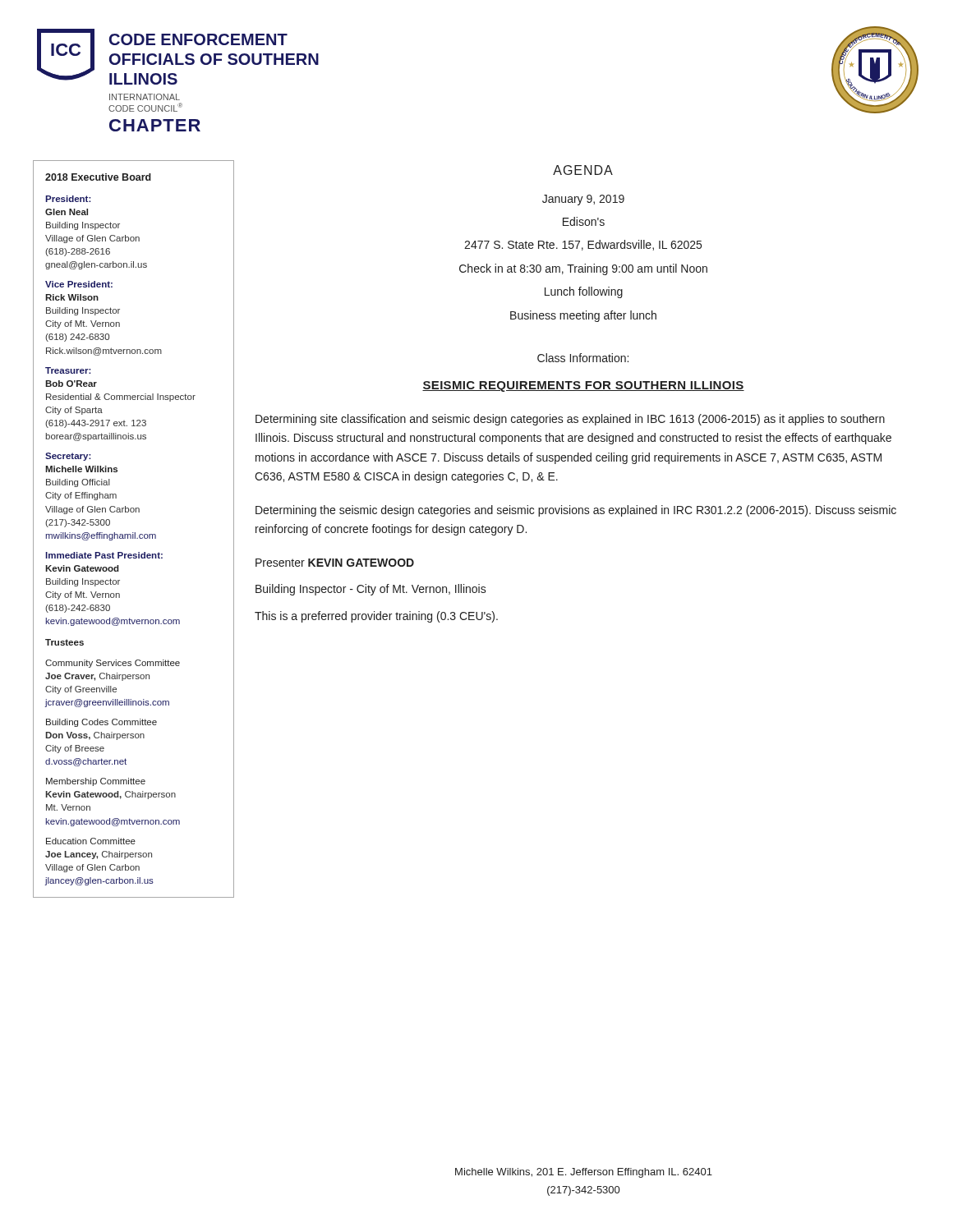Viewport: 953px width, 1232px height.
Task: Click the passage that begins "This is a preferred provider"
Action: click(x=377, y=616)
